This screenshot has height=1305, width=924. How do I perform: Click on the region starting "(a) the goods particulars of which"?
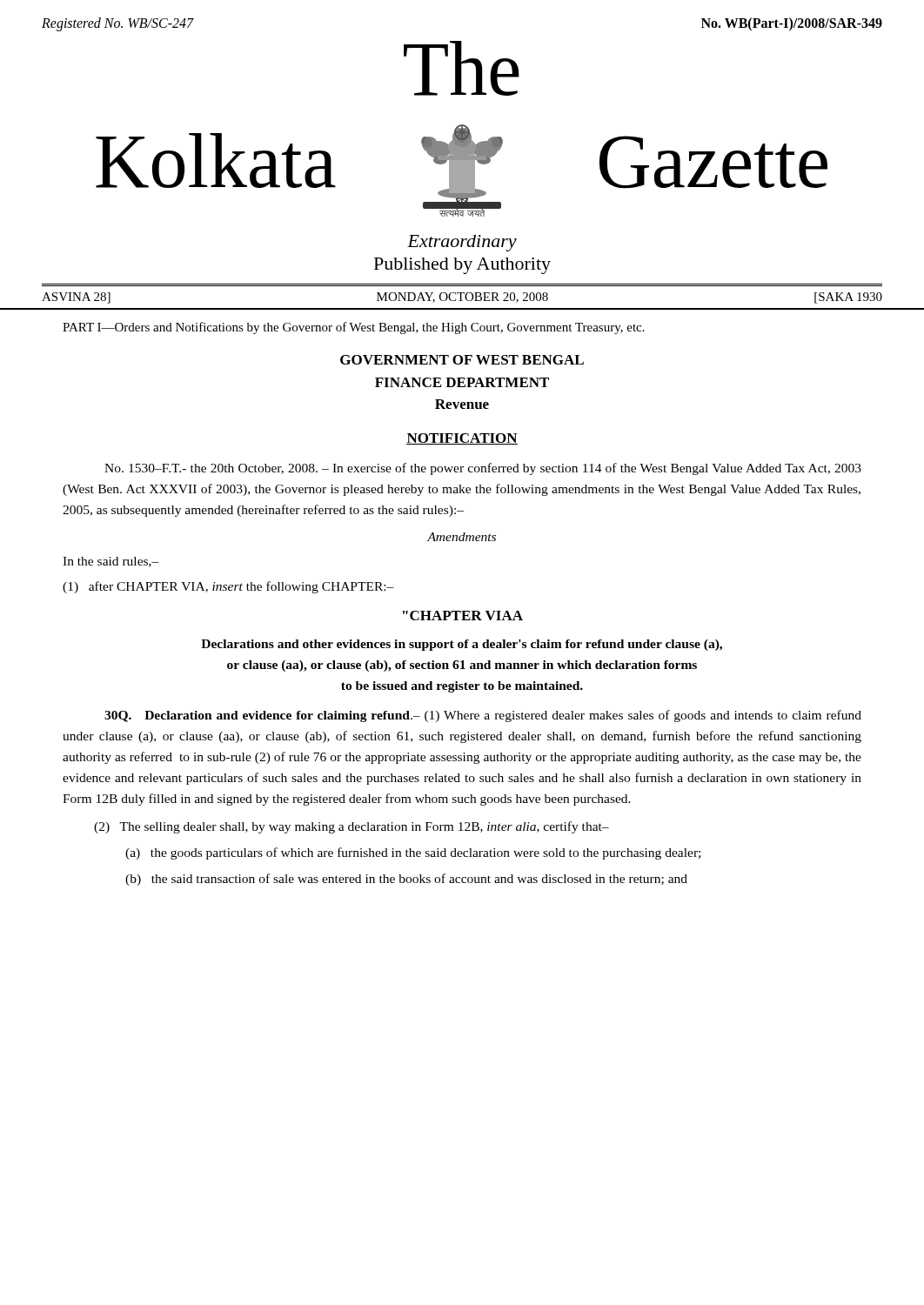pos(413,852)
